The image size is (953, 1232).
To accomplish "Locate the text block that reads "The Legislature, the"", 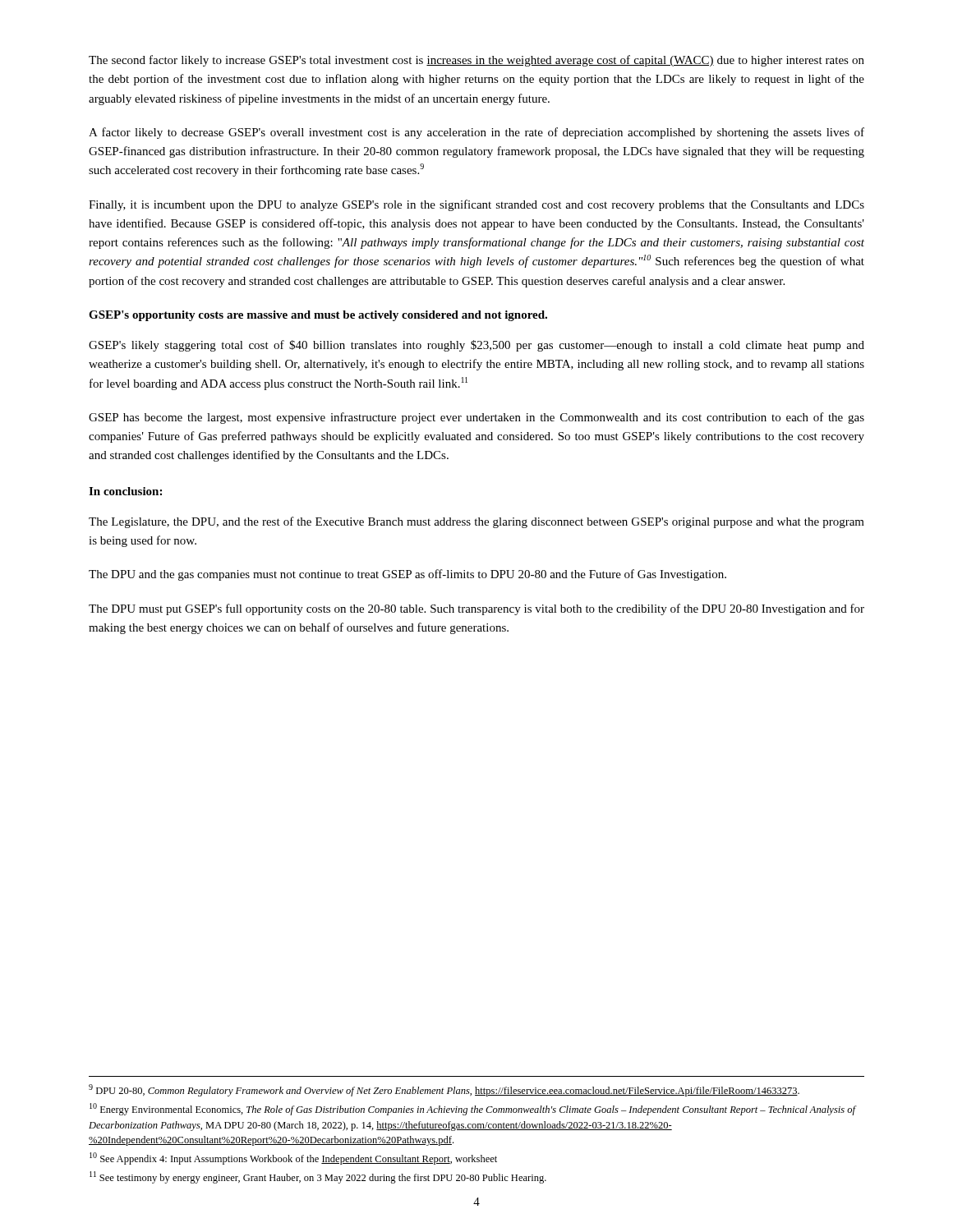I will coord(476,531).
